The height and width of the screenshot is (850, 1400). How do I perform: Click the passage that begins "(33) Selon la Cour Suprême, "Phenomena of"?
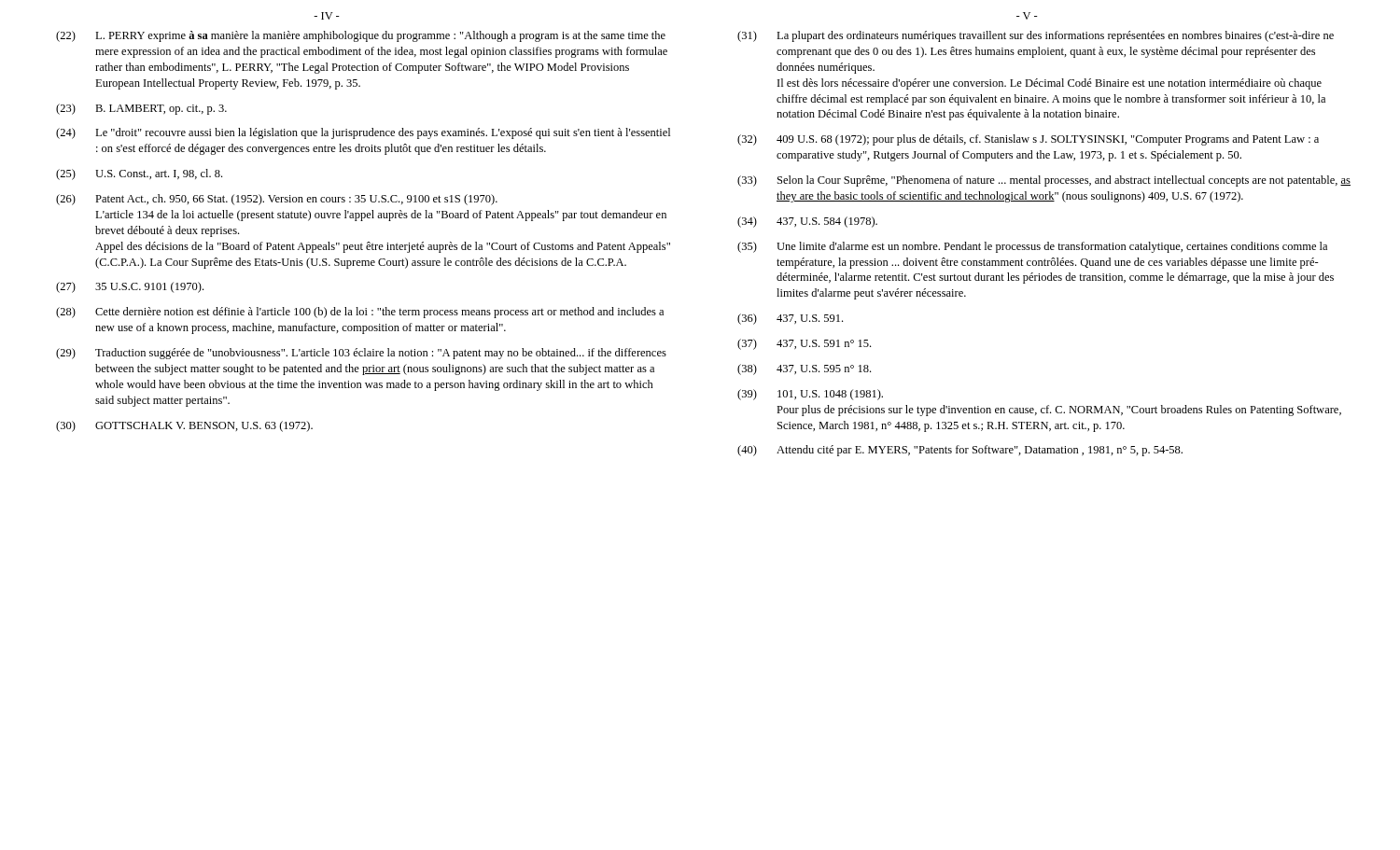click(x=1045, y=188)
